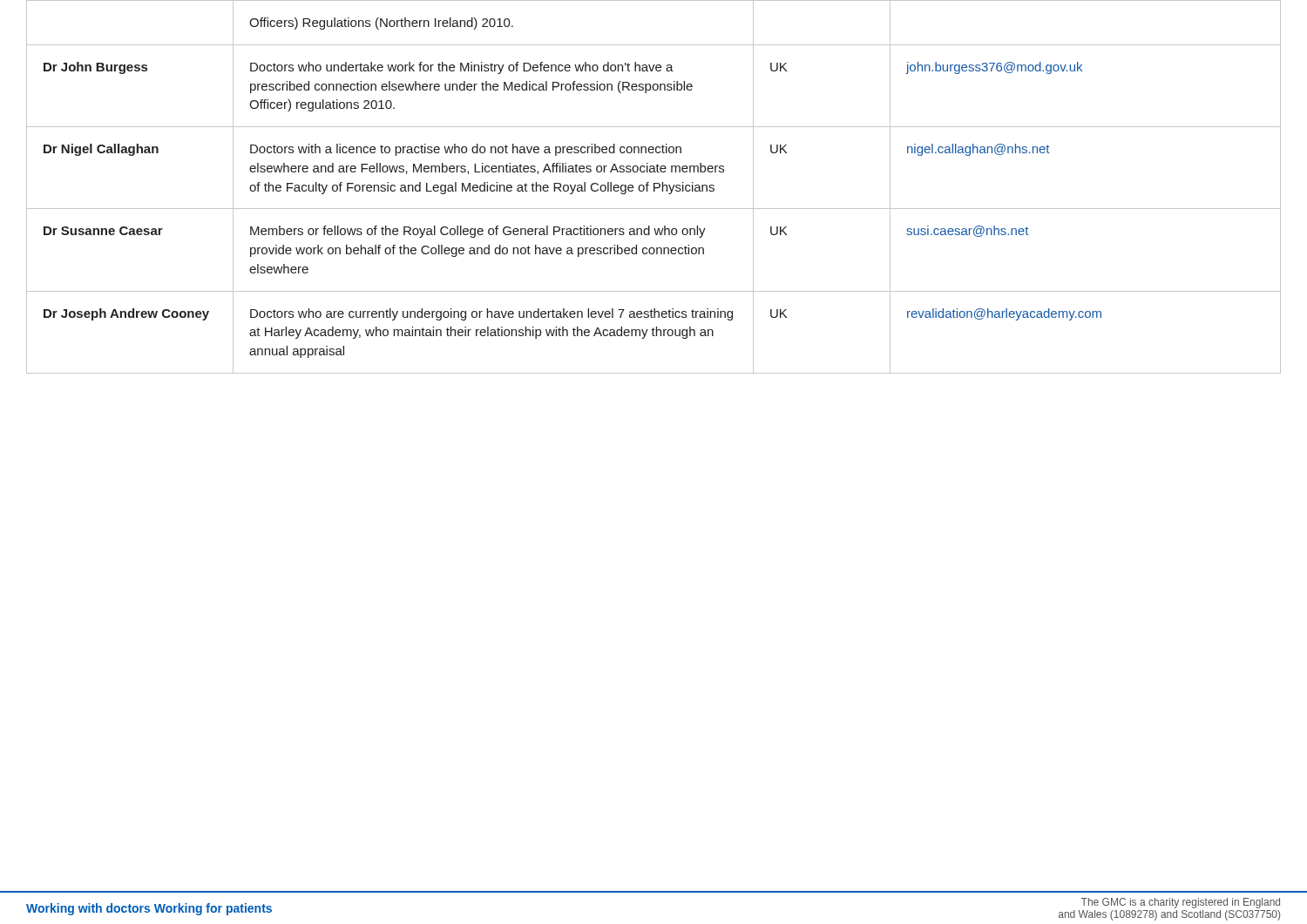The image size is (1307, 924).
Task: Click on the table containing "Doctors with a licence to"
Action: click(x=654, y=187)
